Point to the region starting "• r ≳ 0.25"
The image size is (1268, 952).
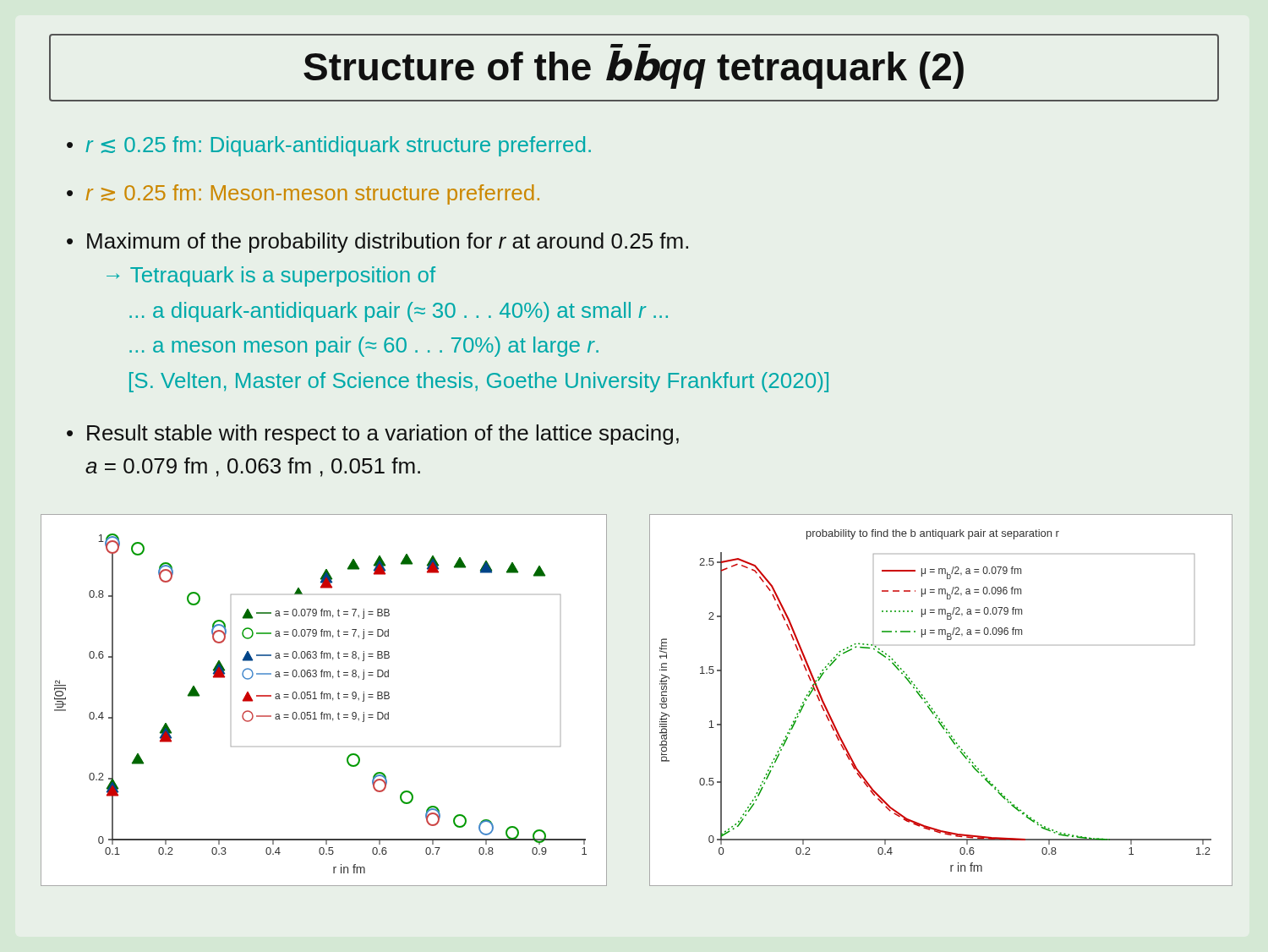point(304,193)
